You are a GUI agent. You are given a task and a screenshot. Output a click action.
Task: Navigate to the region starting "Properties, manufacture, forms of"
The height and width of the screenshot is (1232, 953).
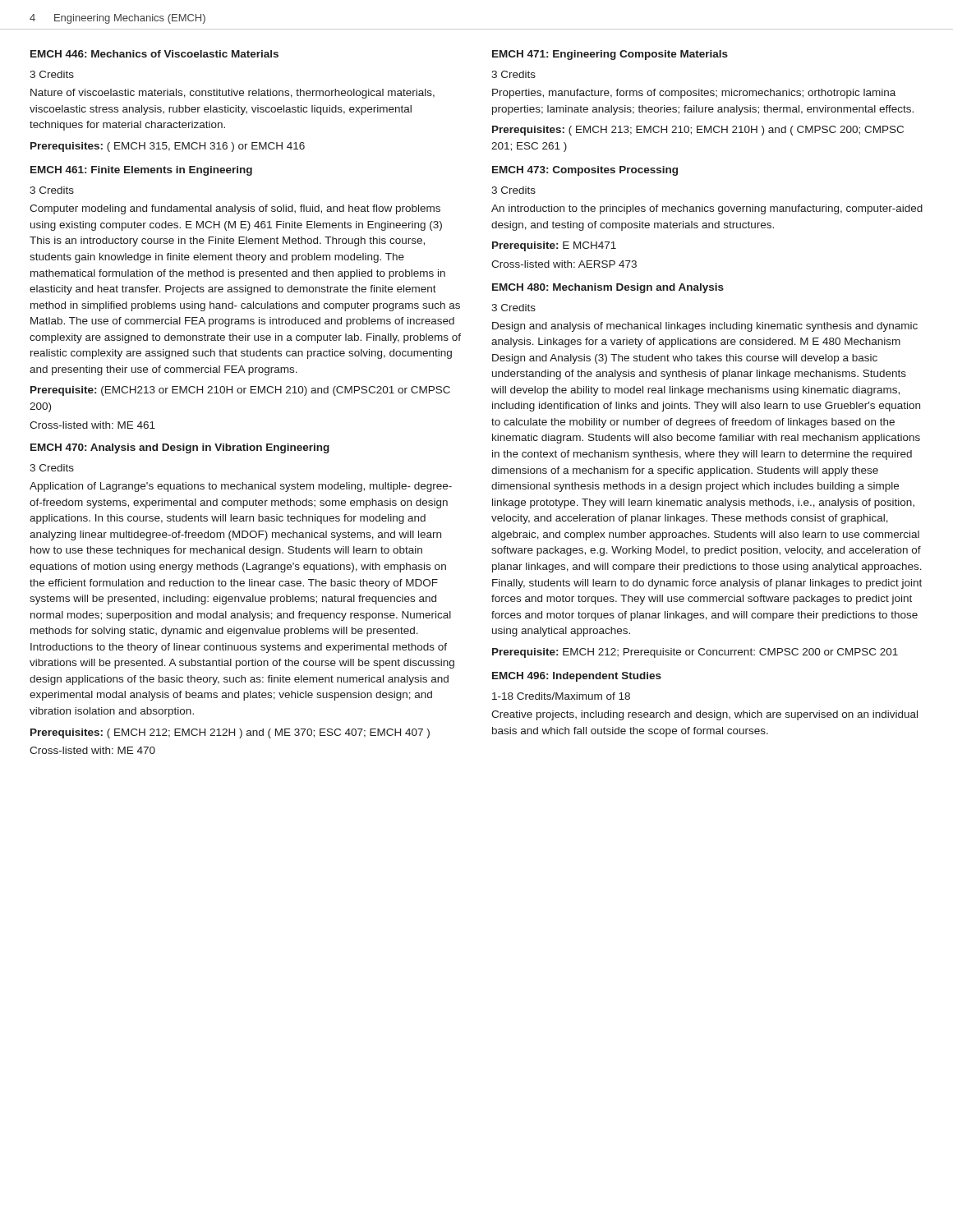(x=703, y=100)
